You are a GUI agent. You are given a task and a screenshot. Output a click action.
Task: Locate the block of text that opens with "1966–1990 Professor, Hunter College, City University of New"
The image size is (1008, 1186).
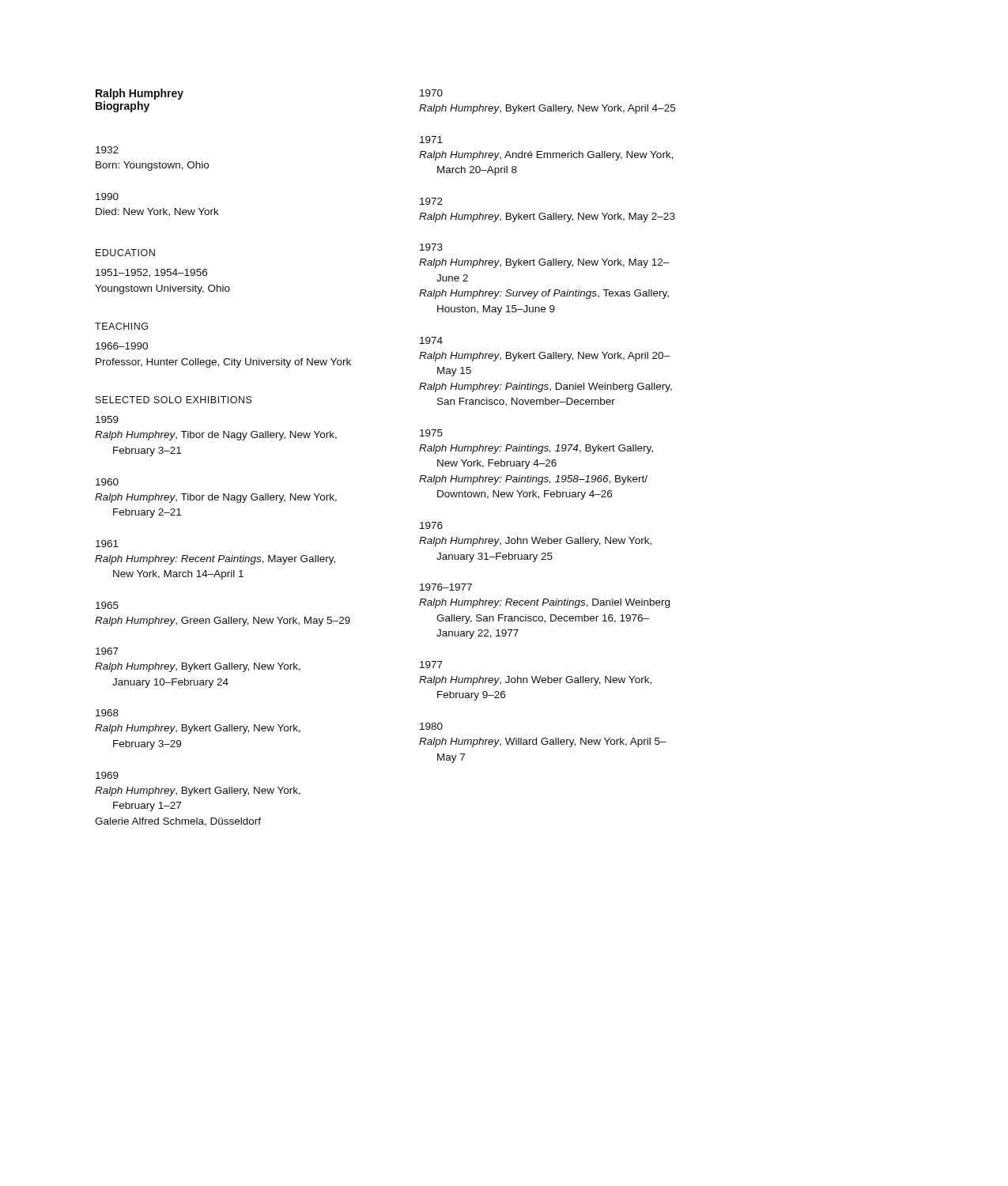coord(225,354)
